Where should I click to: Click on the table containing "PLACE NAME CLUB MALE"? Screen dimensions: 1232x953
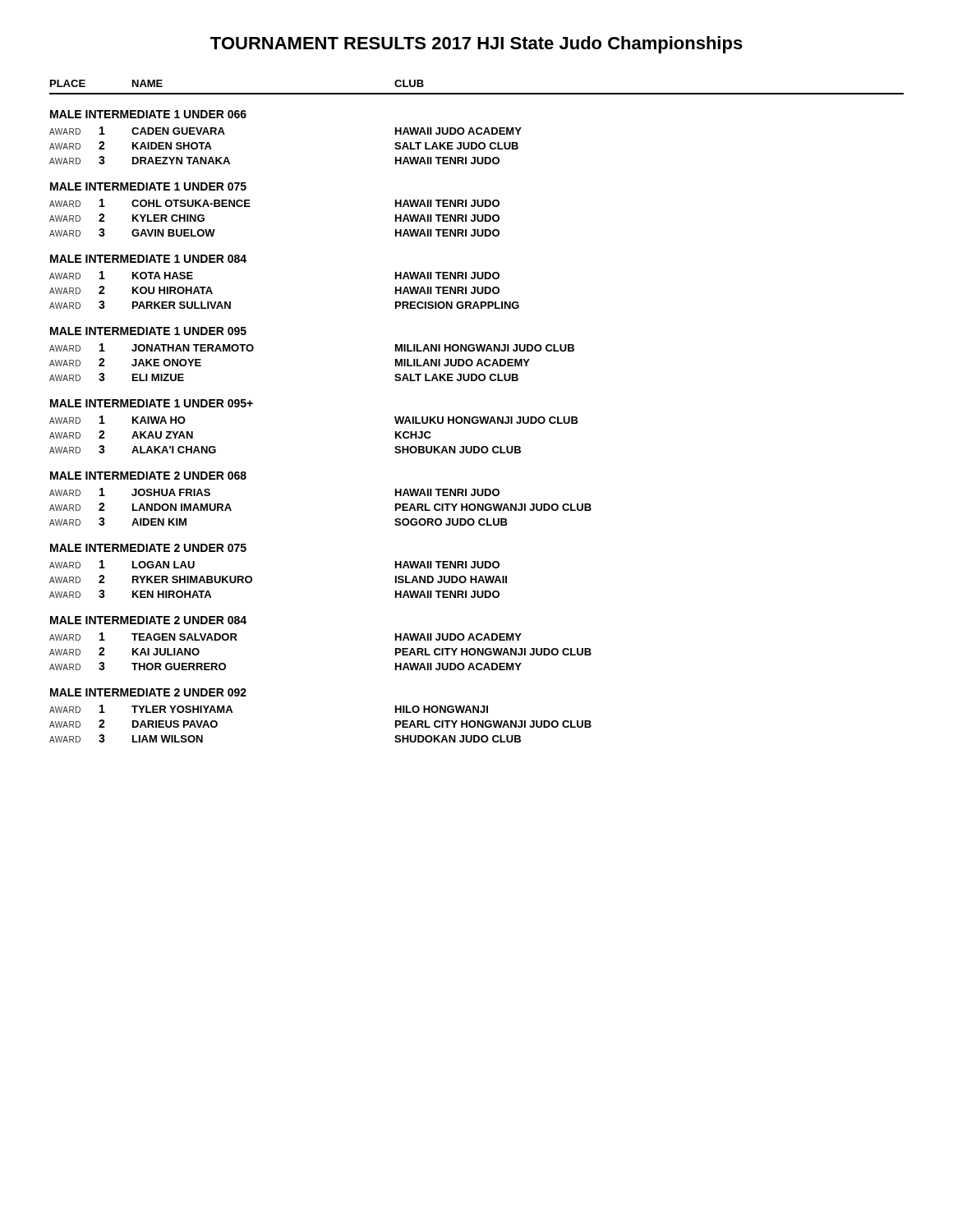point(476,411)
